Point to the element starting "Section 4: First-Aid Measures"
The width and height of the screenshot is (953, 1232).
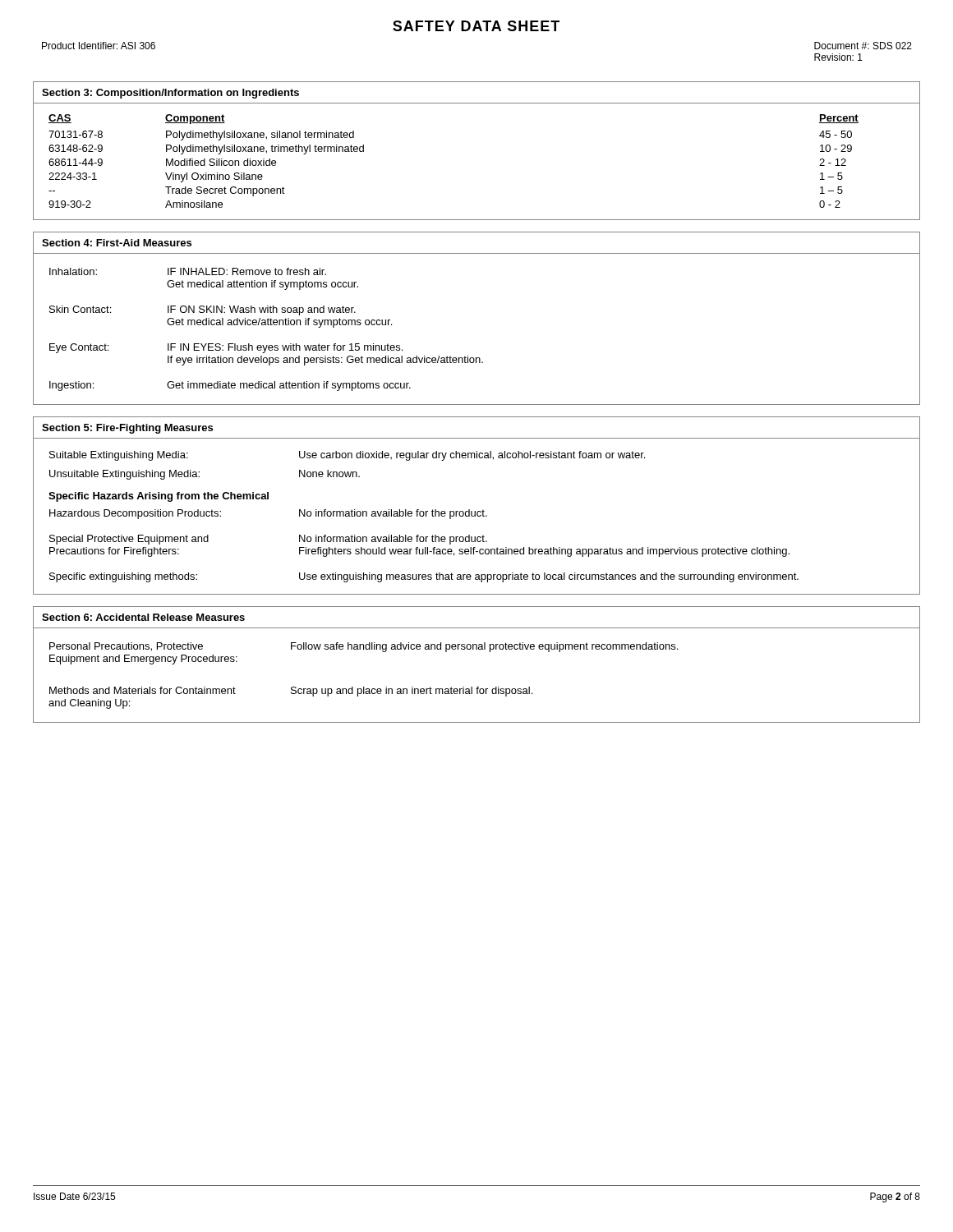[117, 243]
